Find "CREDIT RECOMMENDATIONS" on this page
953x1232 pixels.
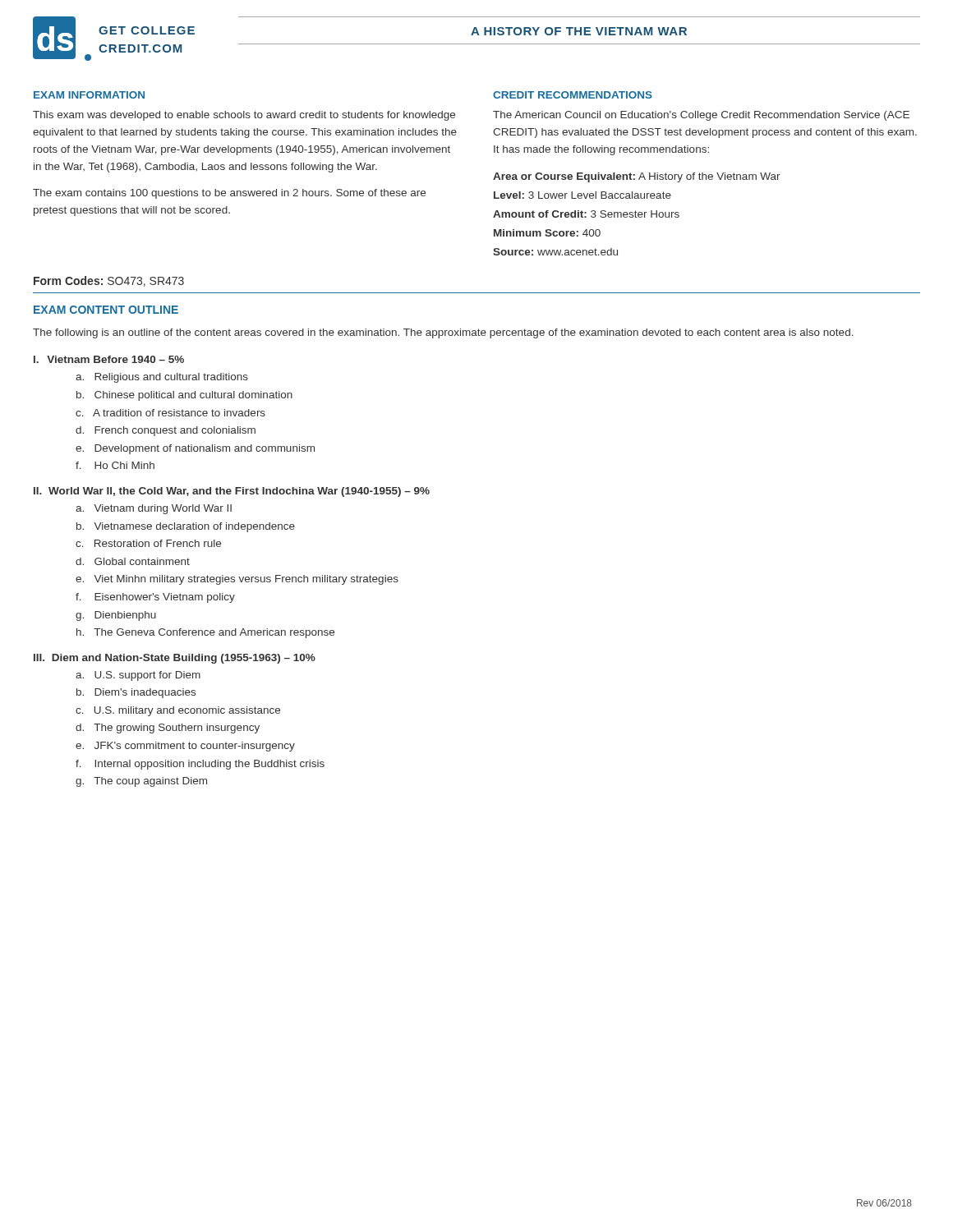tap(573, 95)
